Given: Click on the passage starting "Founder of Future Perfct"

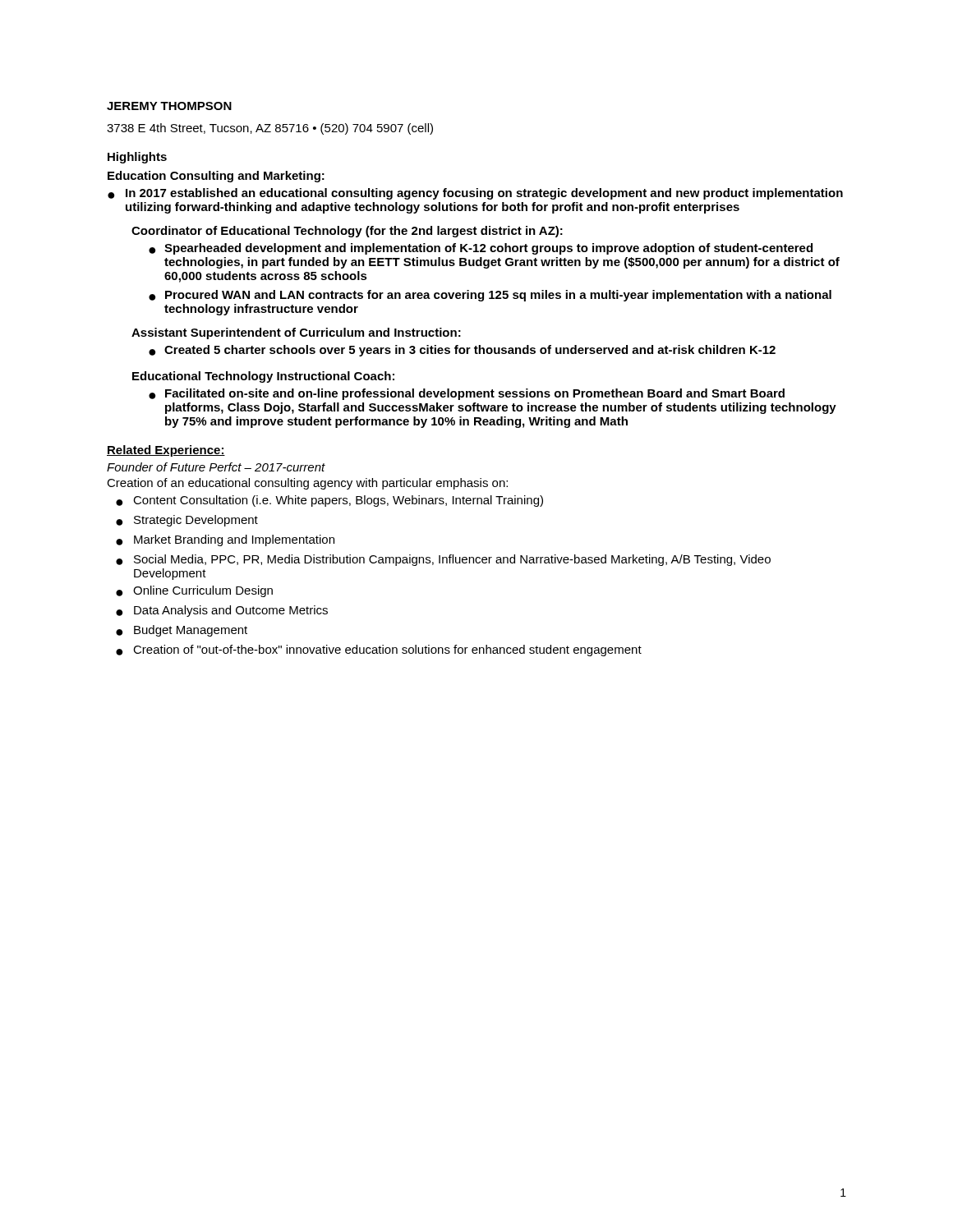Looking at the screenshot, I should pos(216,467).
